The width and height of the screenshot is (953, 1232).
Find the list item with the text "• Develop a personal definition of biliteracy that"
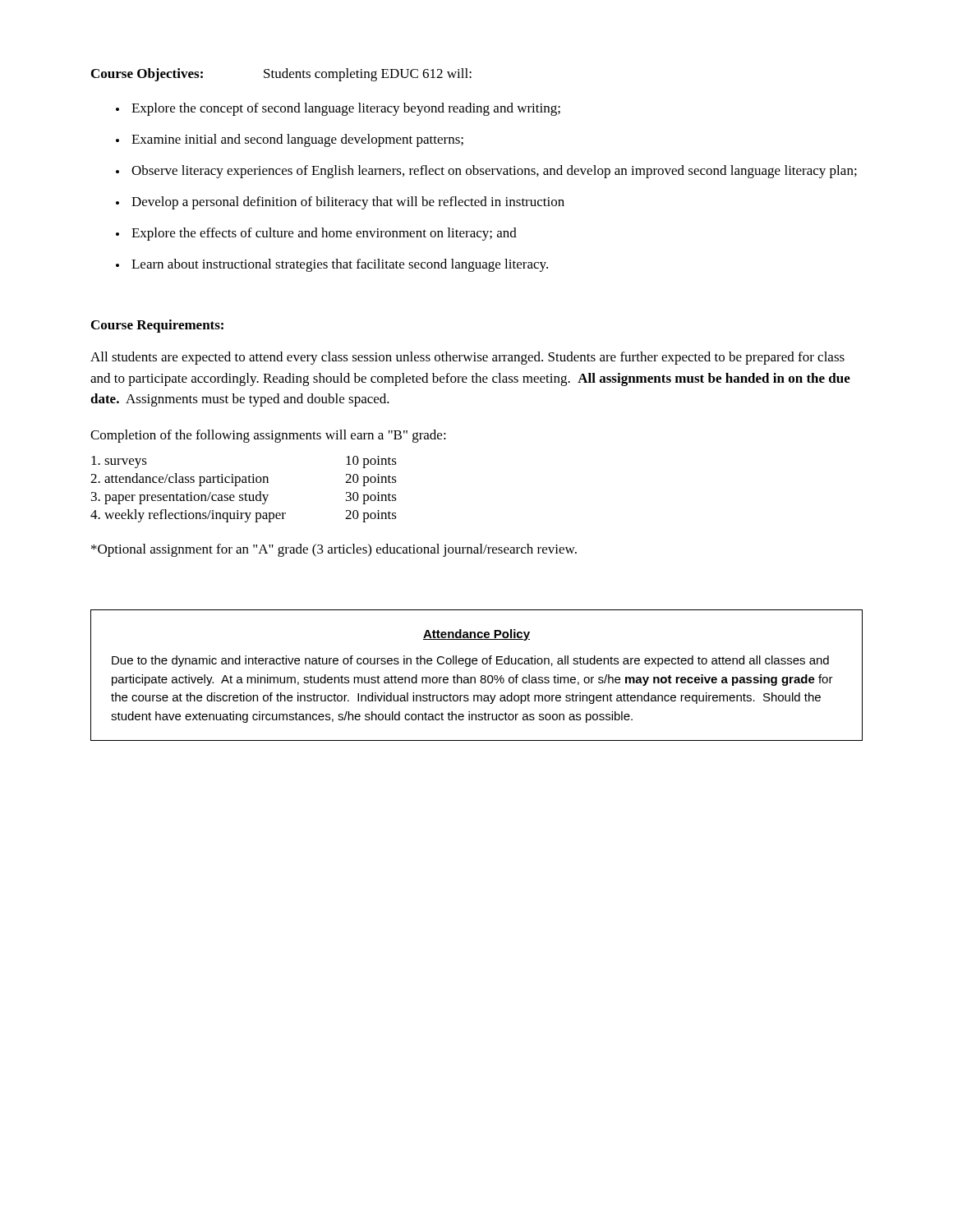[x=340, y=203]
